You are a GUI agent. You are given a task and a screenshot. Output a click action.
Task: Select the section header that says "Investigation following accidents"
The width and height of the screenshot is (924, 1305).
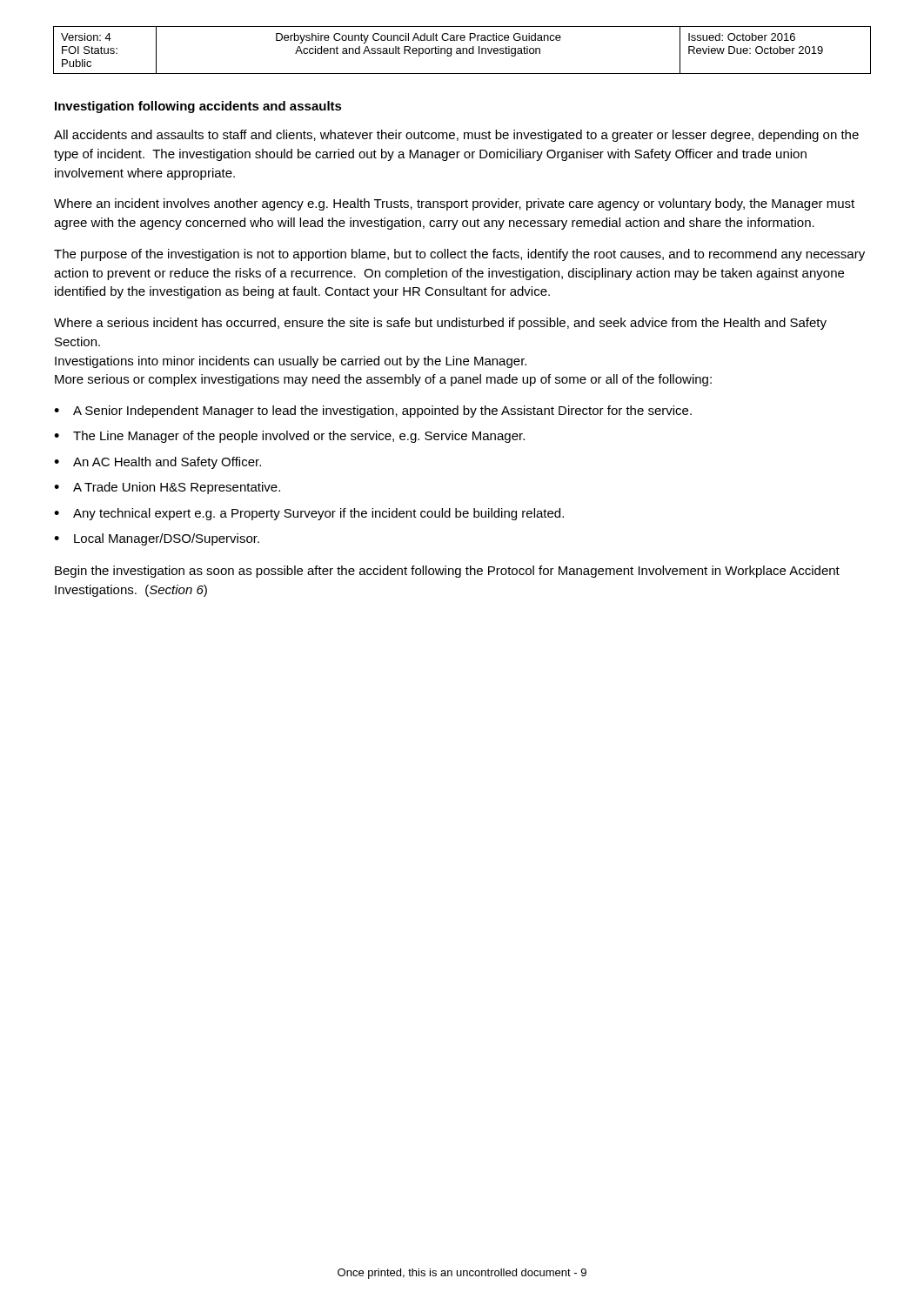(x=198, y=106)
